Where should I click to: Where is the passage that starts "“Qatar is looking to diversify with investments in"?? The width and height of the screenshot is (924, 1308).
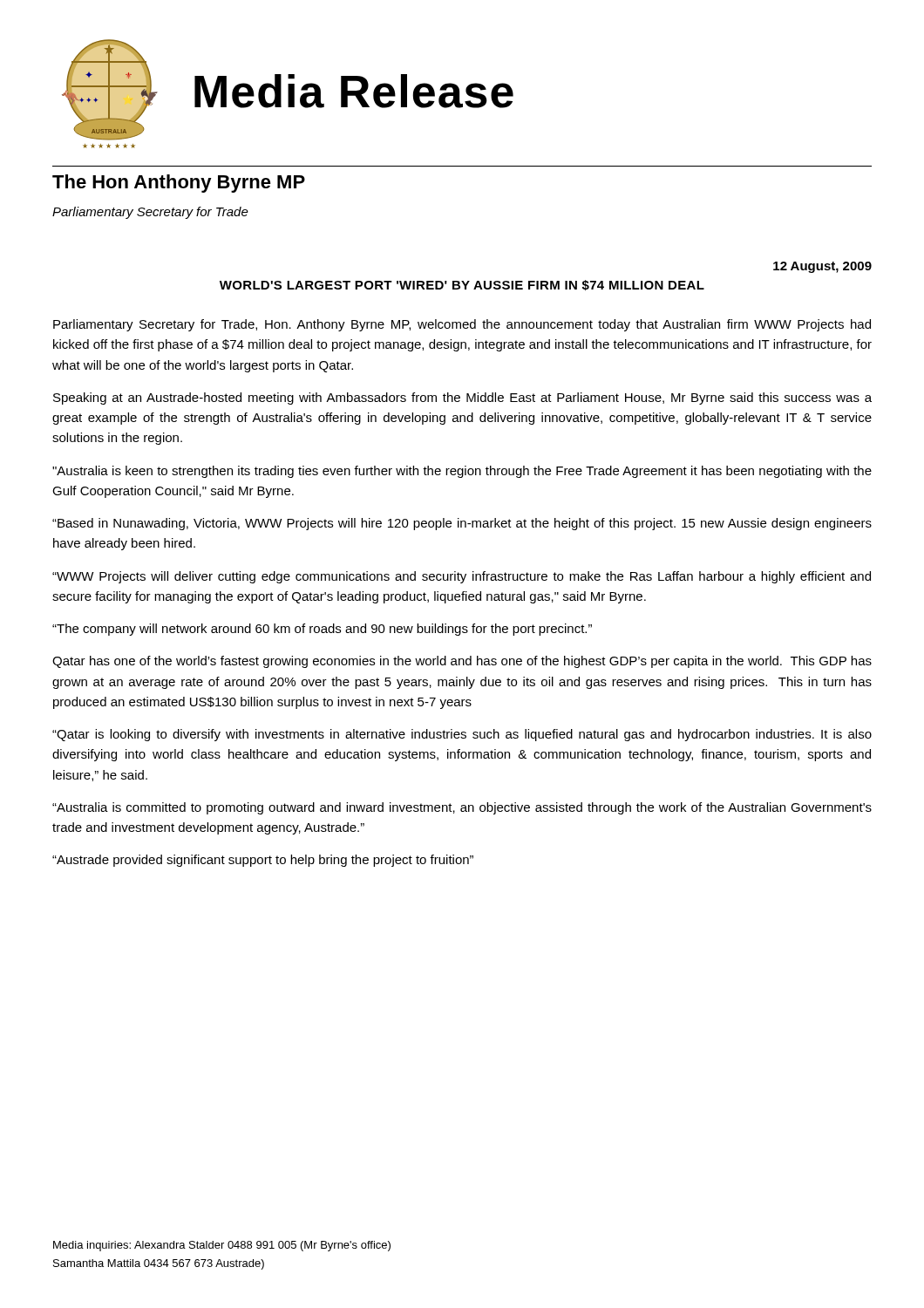click(462, 754)
